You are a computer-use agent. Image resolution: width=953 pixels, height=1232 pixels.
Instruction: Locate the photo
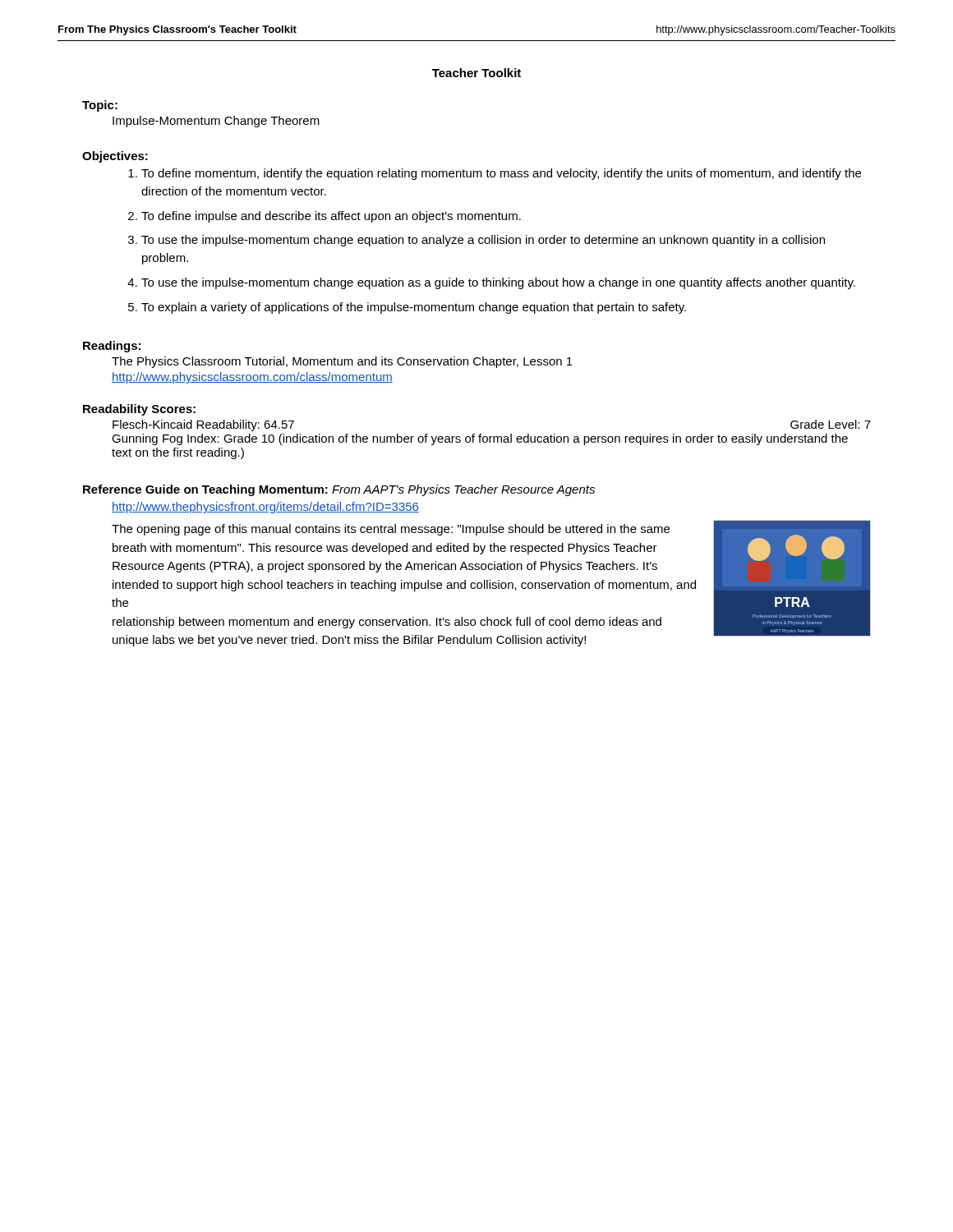coord(792,578)
